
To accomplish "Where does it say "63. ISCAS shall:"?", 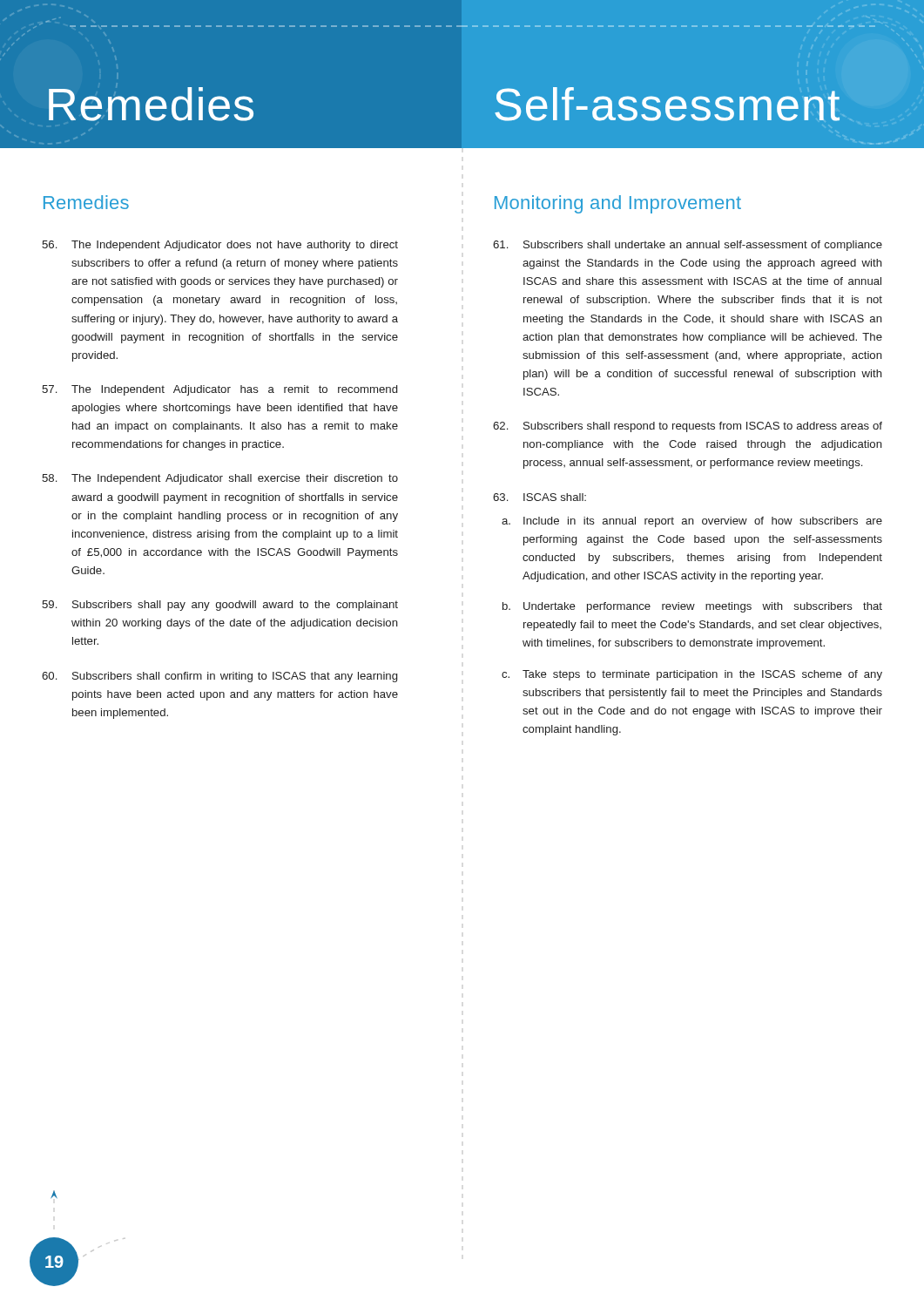I will (540, 497).
